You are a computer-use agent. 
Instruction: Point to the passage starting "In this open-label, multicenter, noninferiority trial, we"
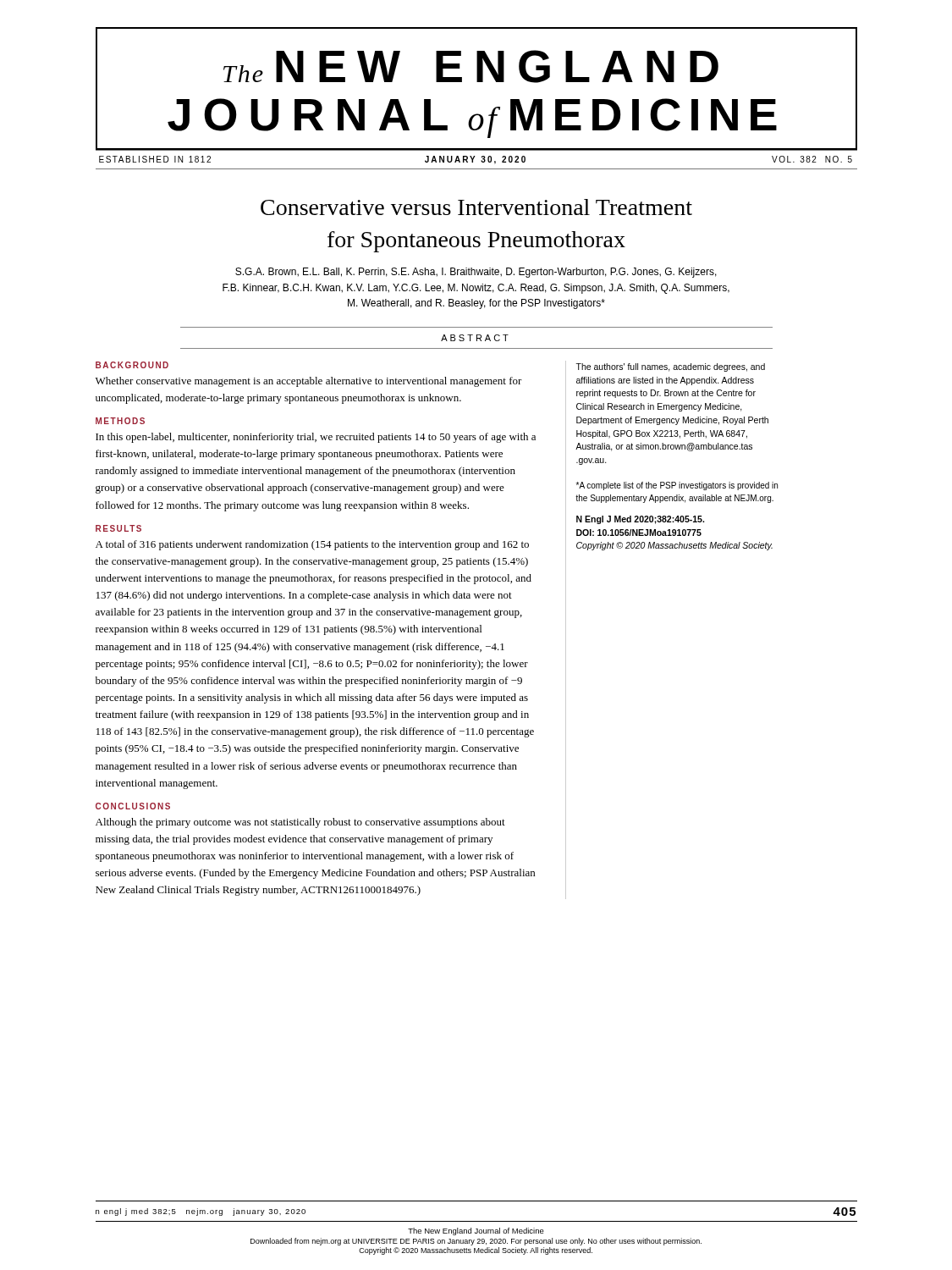316,471
